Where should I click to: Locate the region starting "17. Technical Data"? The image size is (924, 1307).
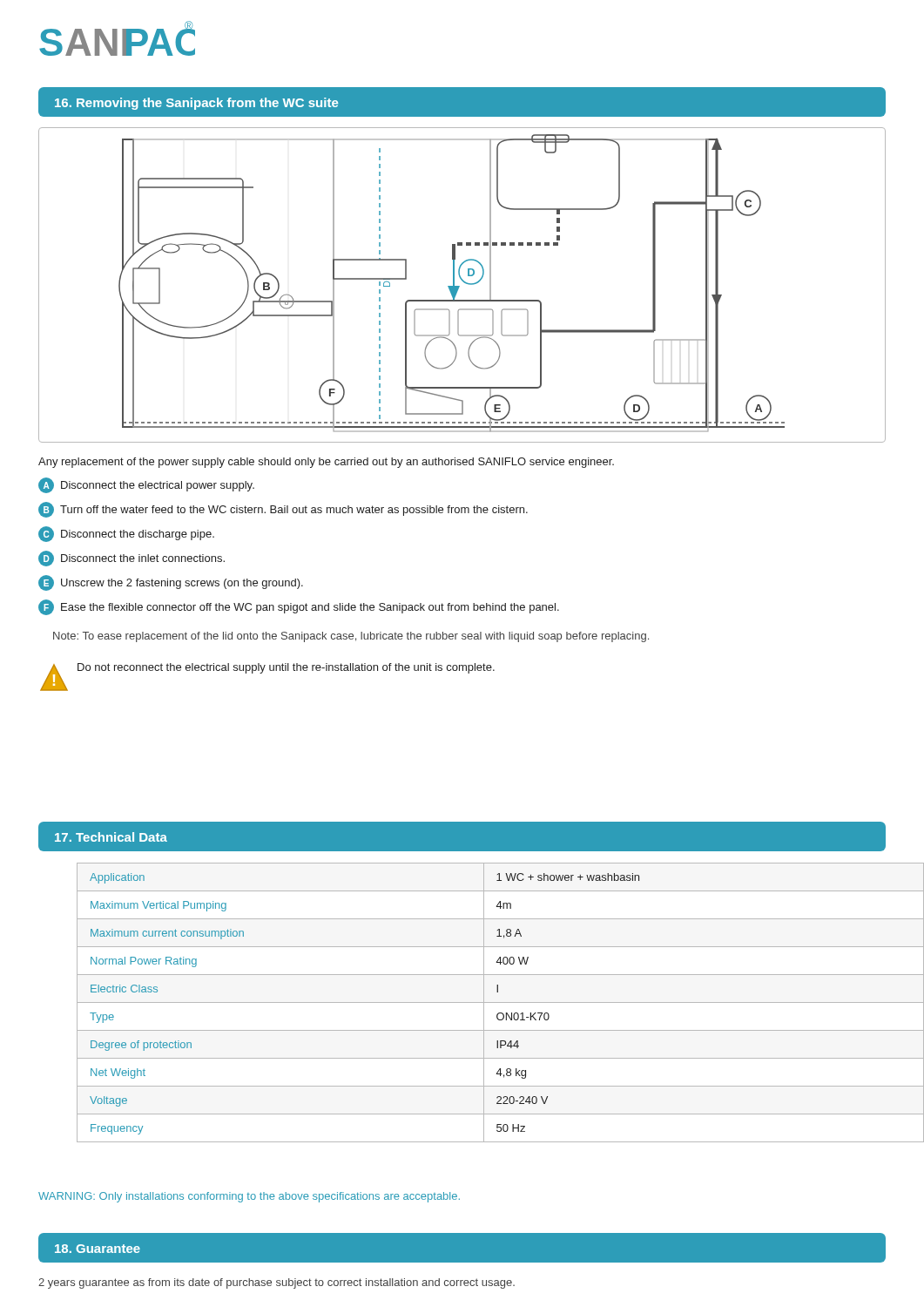click(x=111, y=836)
